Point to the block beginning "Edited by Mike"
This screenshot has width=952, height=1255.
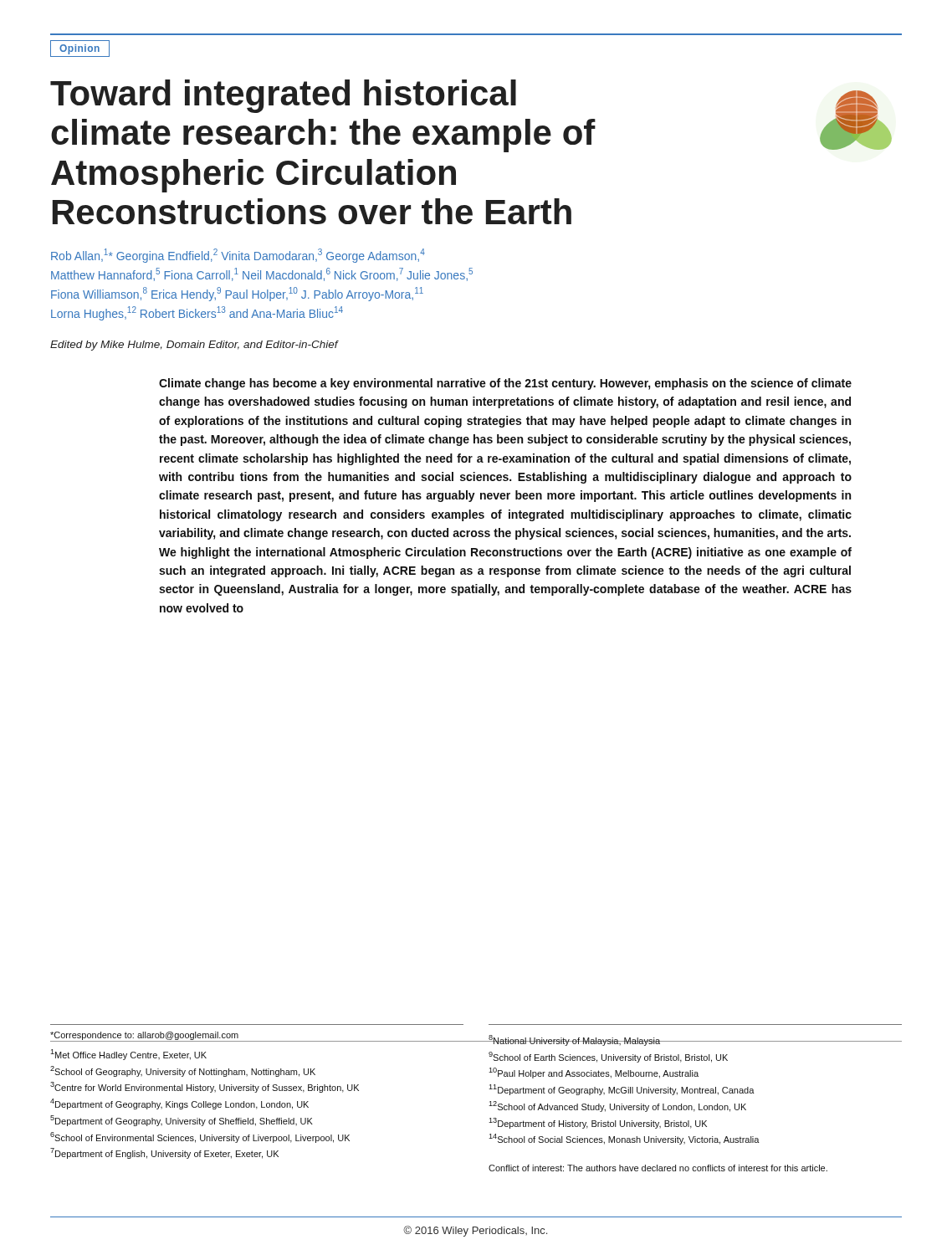coord(194,344)
